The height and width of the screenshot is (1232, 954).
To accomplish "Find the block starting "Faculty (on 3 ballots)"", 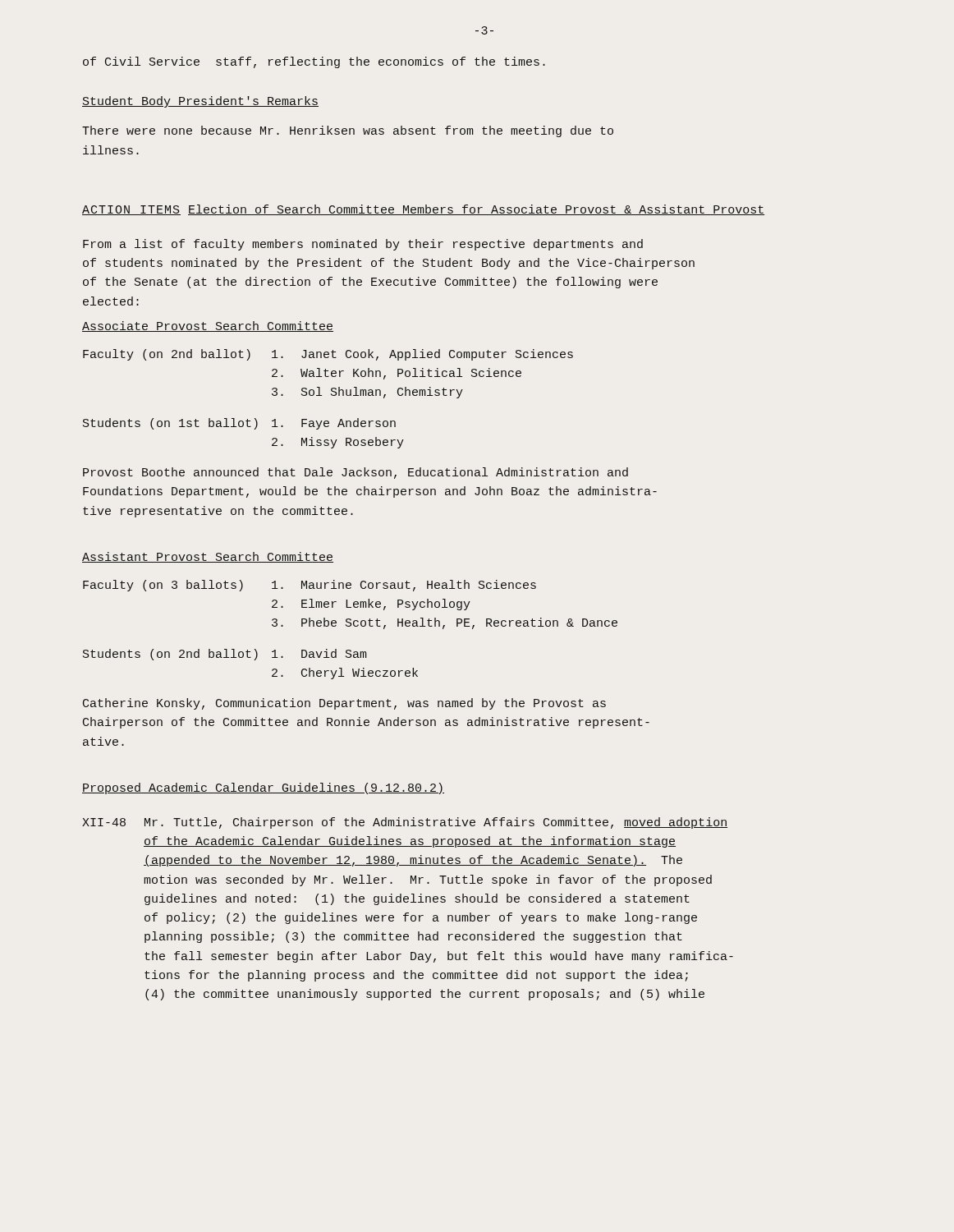I will click(350, 605).
